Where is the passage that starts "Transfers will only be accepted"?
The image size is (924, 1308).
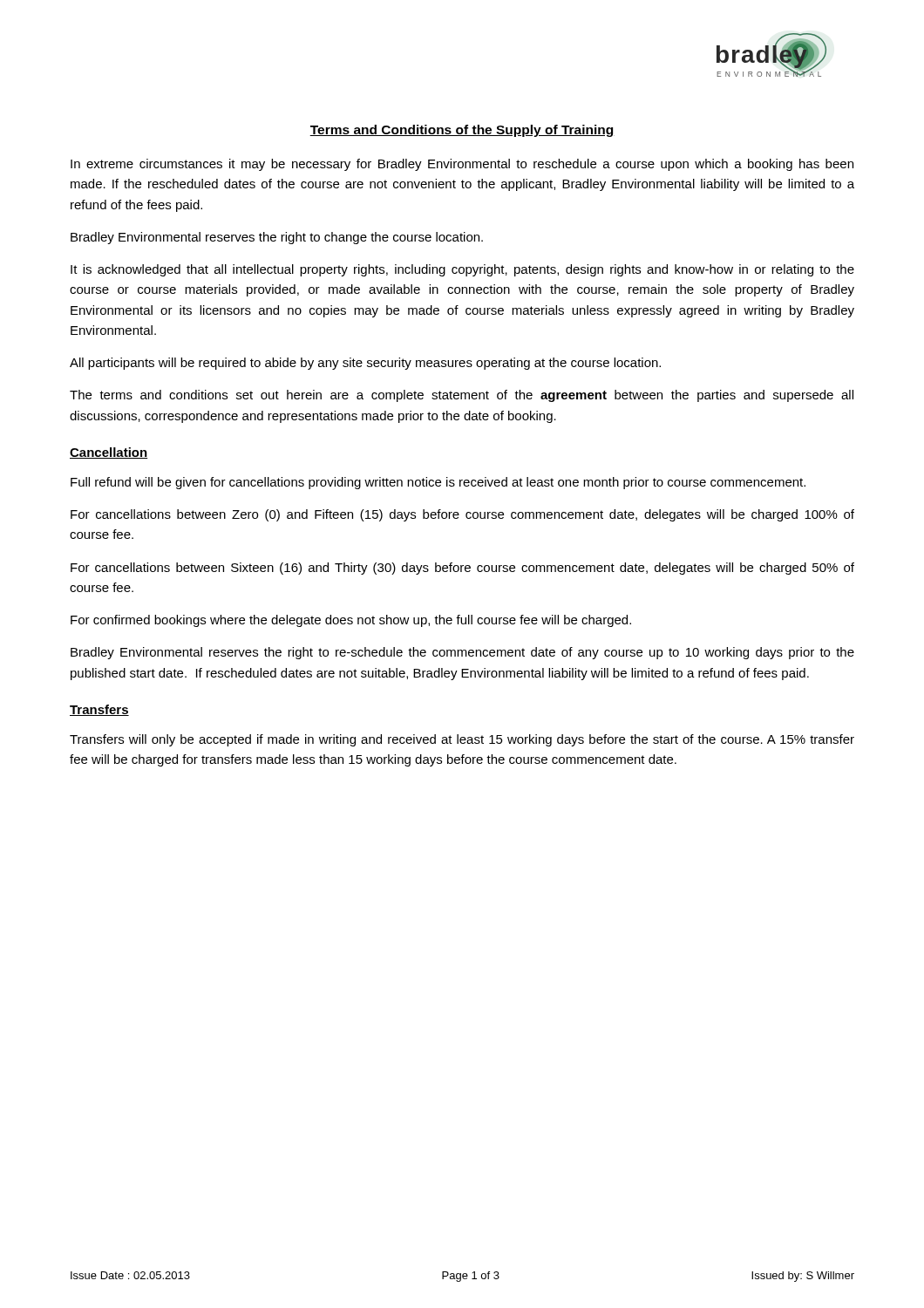pyautogui.click(x=462, y=749)
